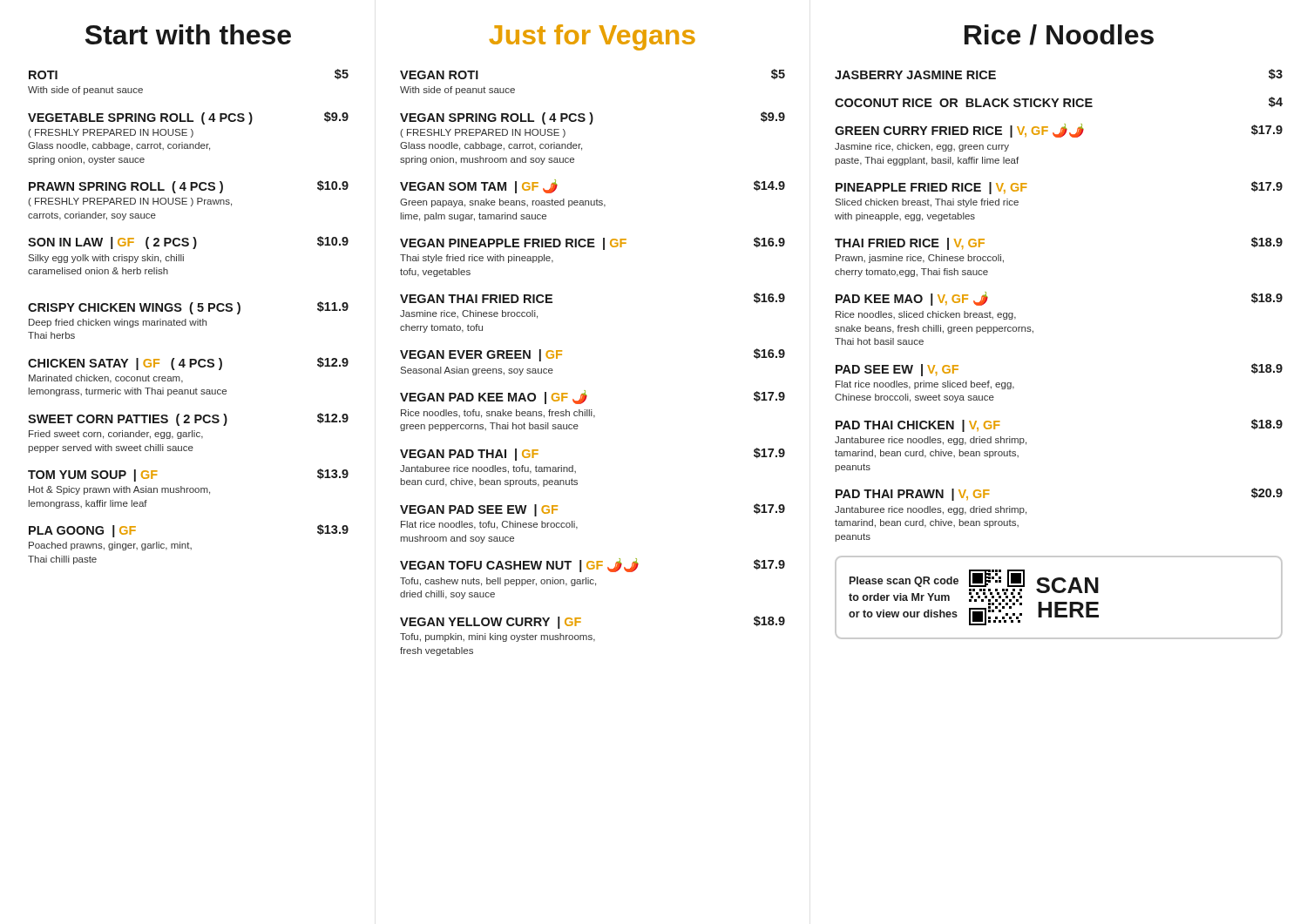Select the list item that says "TOM YUM SOUP |"
The width and height of the screenshot is (1307, 924).
(188, 489)
